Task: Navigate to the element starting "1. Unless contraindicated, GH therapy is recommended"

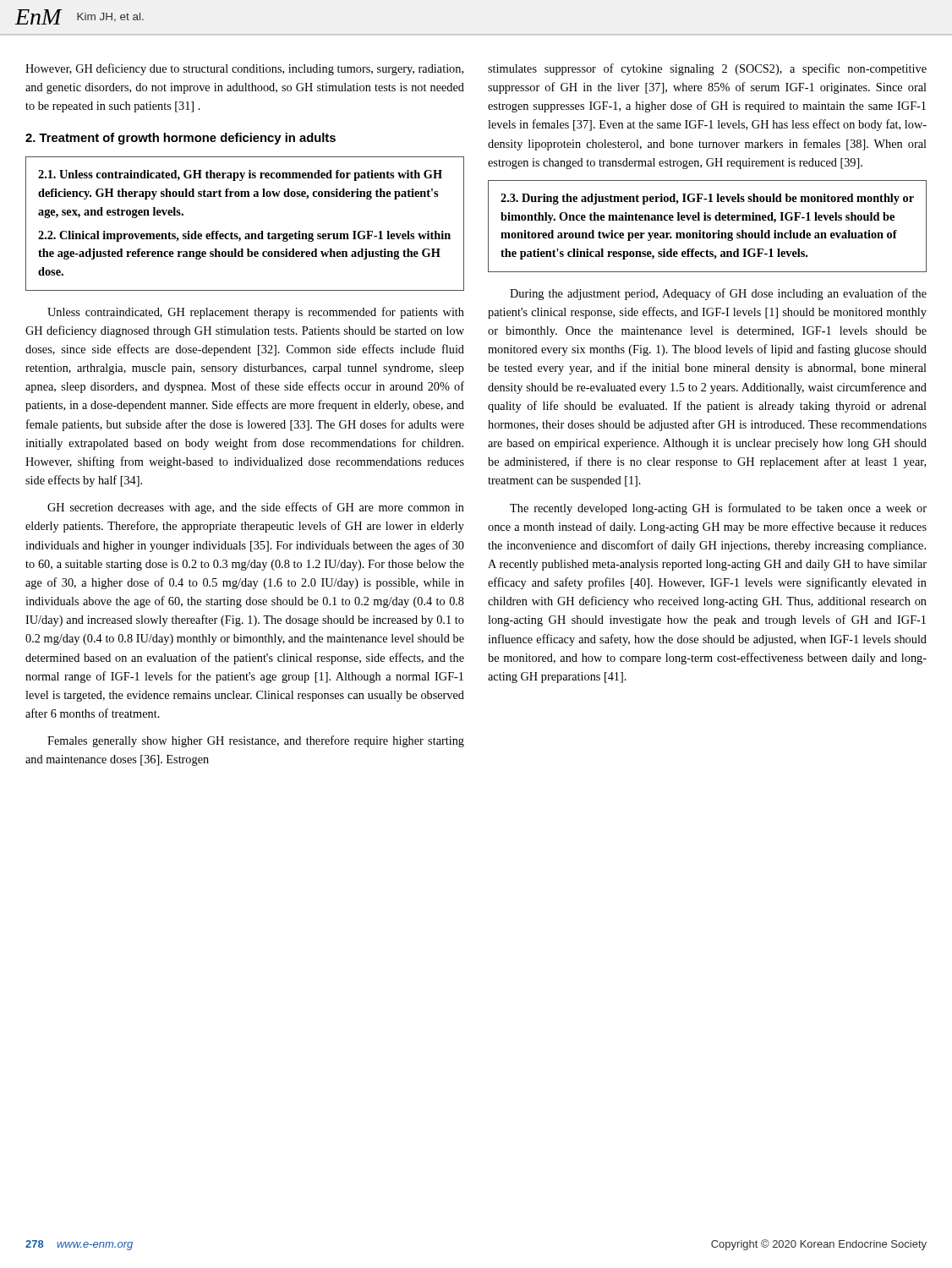Action: tap(245, 224)
